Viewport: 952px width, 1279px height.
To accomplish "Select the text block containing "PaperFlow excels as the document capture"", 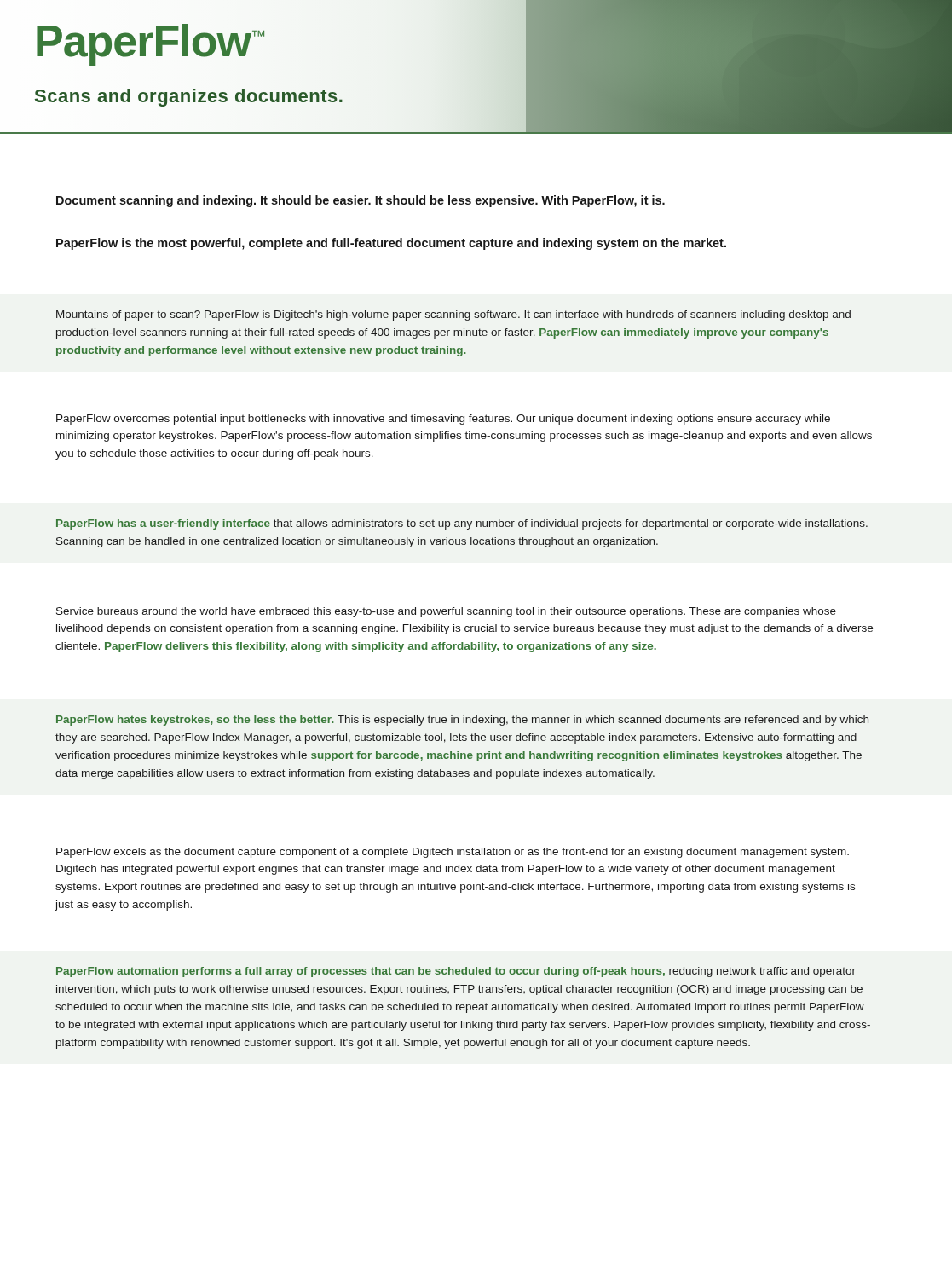I will pyautogui.click(x=464, y=879).
